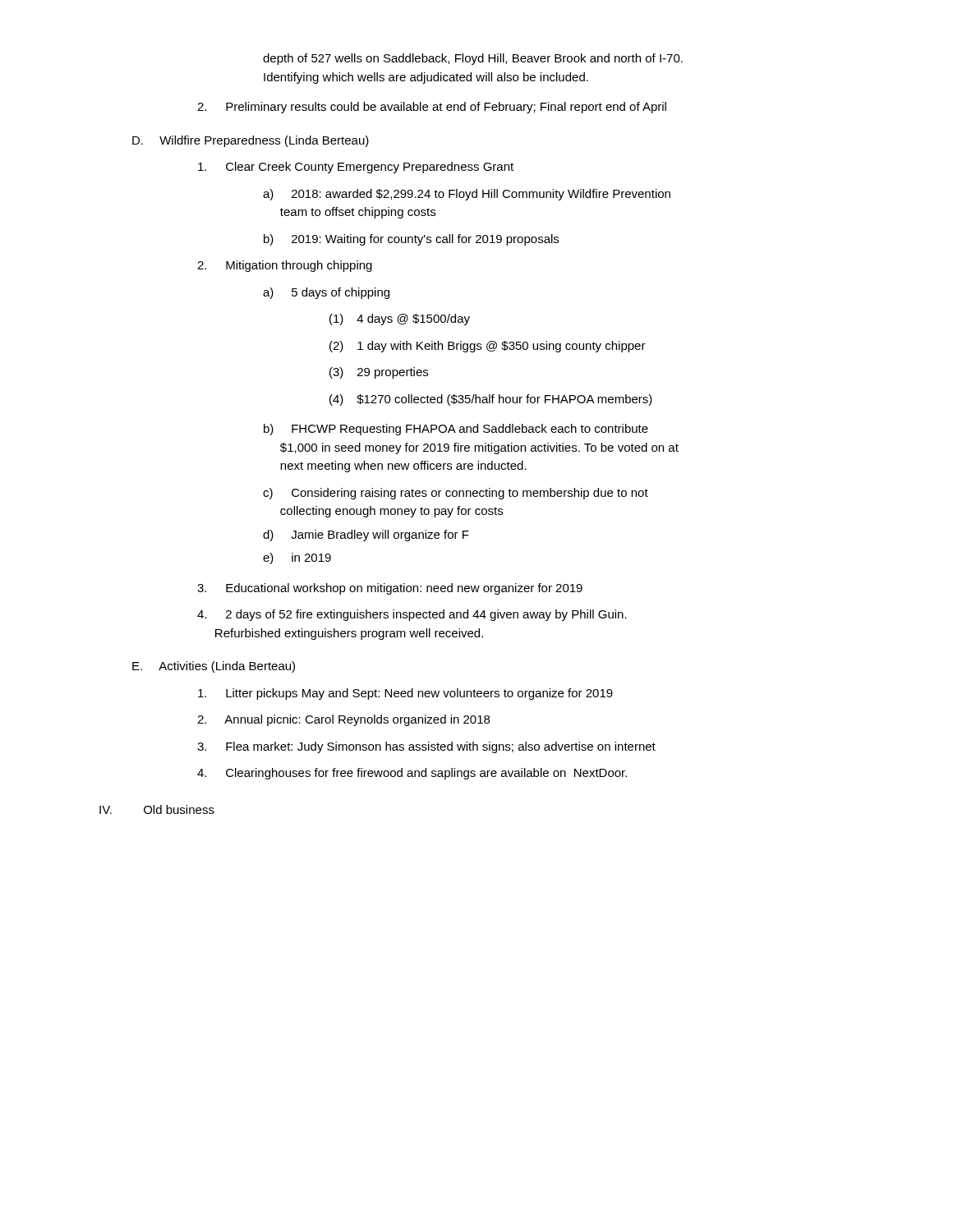
Task: Select the list item with the text "(2) 1 day with Keith Briggs @ $350"
Action: click(x=487, y=346)
